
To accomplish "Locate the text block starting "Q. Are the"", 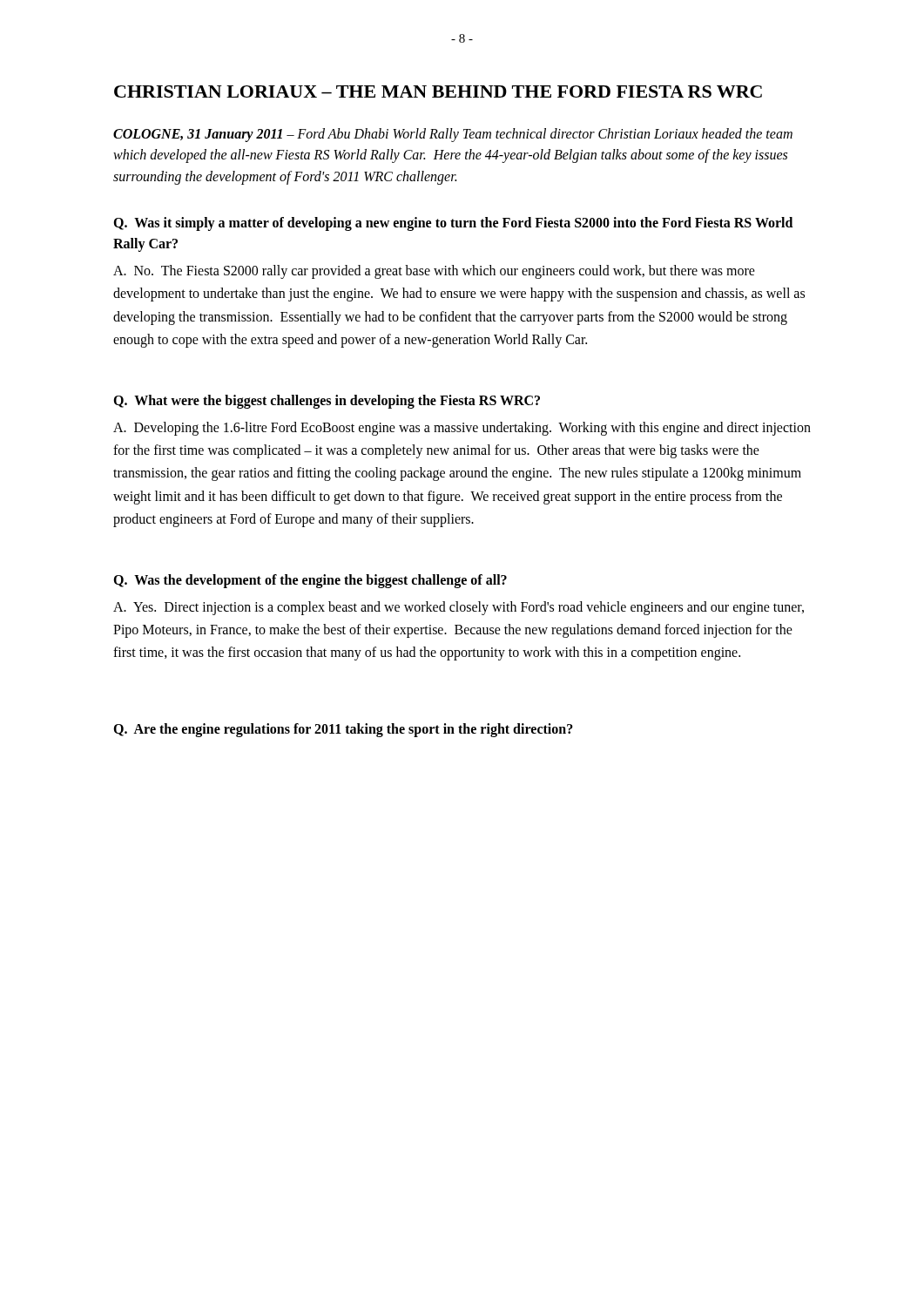I will (x=343, y=729).
